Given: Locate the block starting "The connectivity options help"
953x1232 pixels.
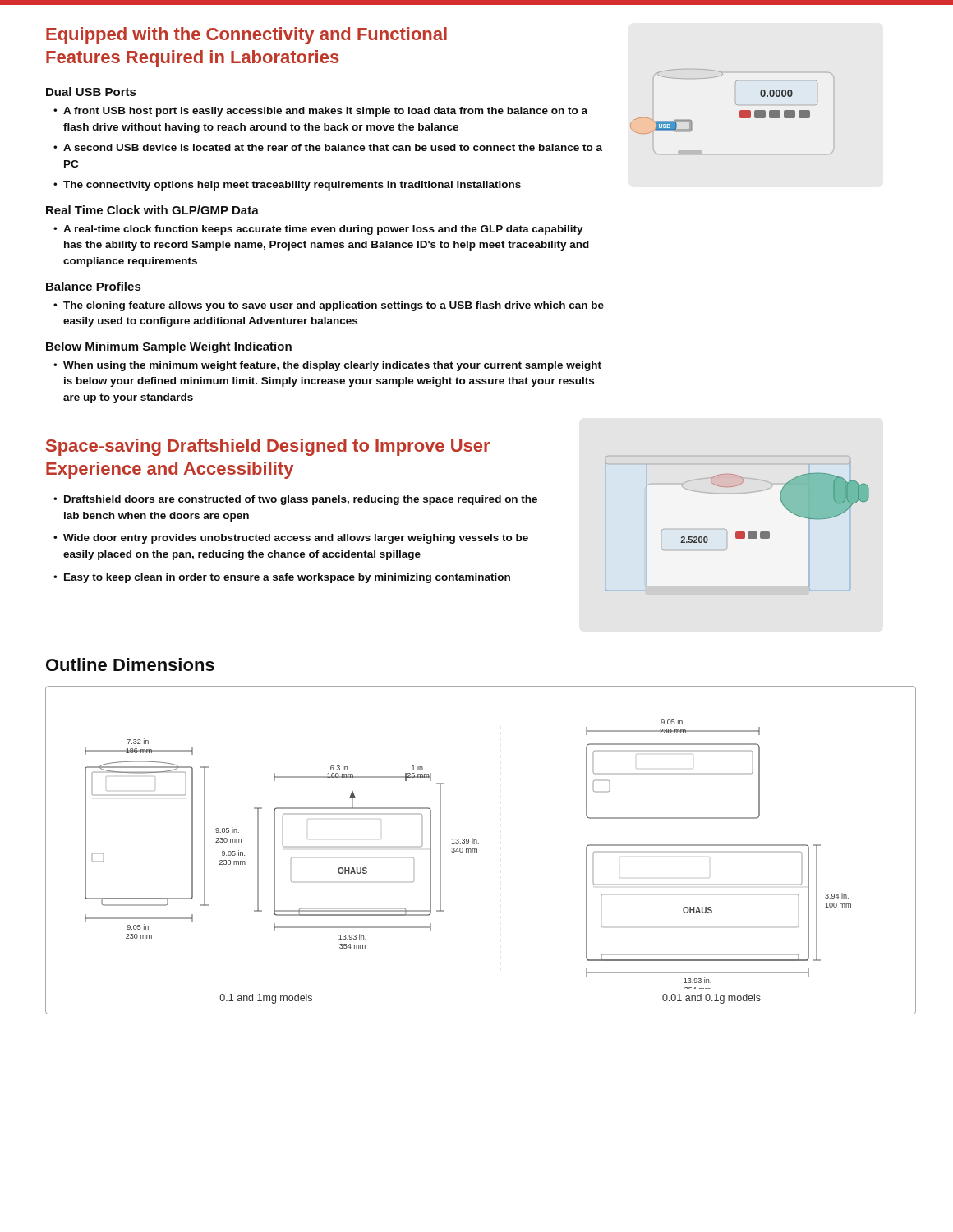Looking at the screenshot, I should pos(292,185).
